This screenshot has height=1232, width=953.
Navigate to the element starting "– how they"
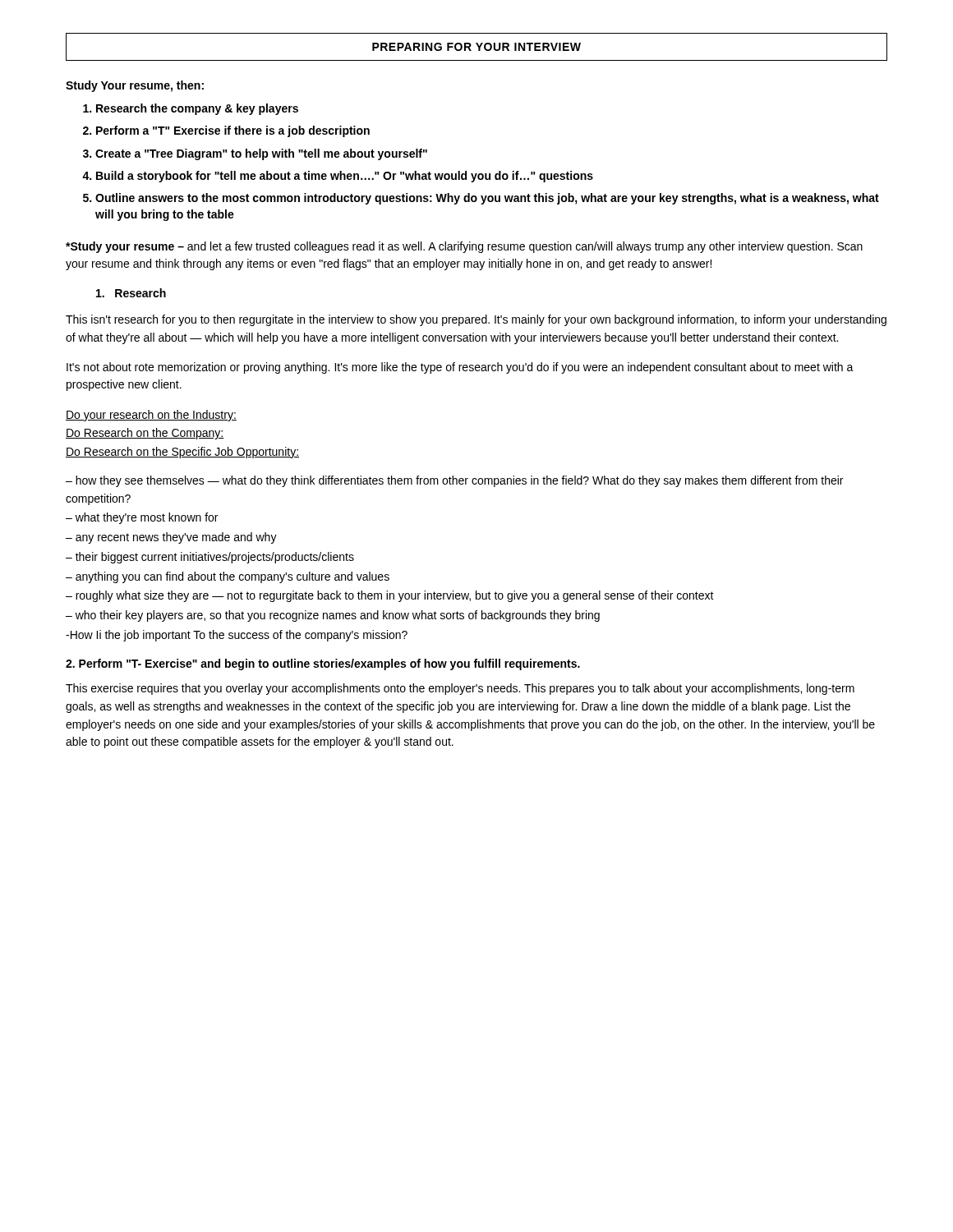click(455, 489)
